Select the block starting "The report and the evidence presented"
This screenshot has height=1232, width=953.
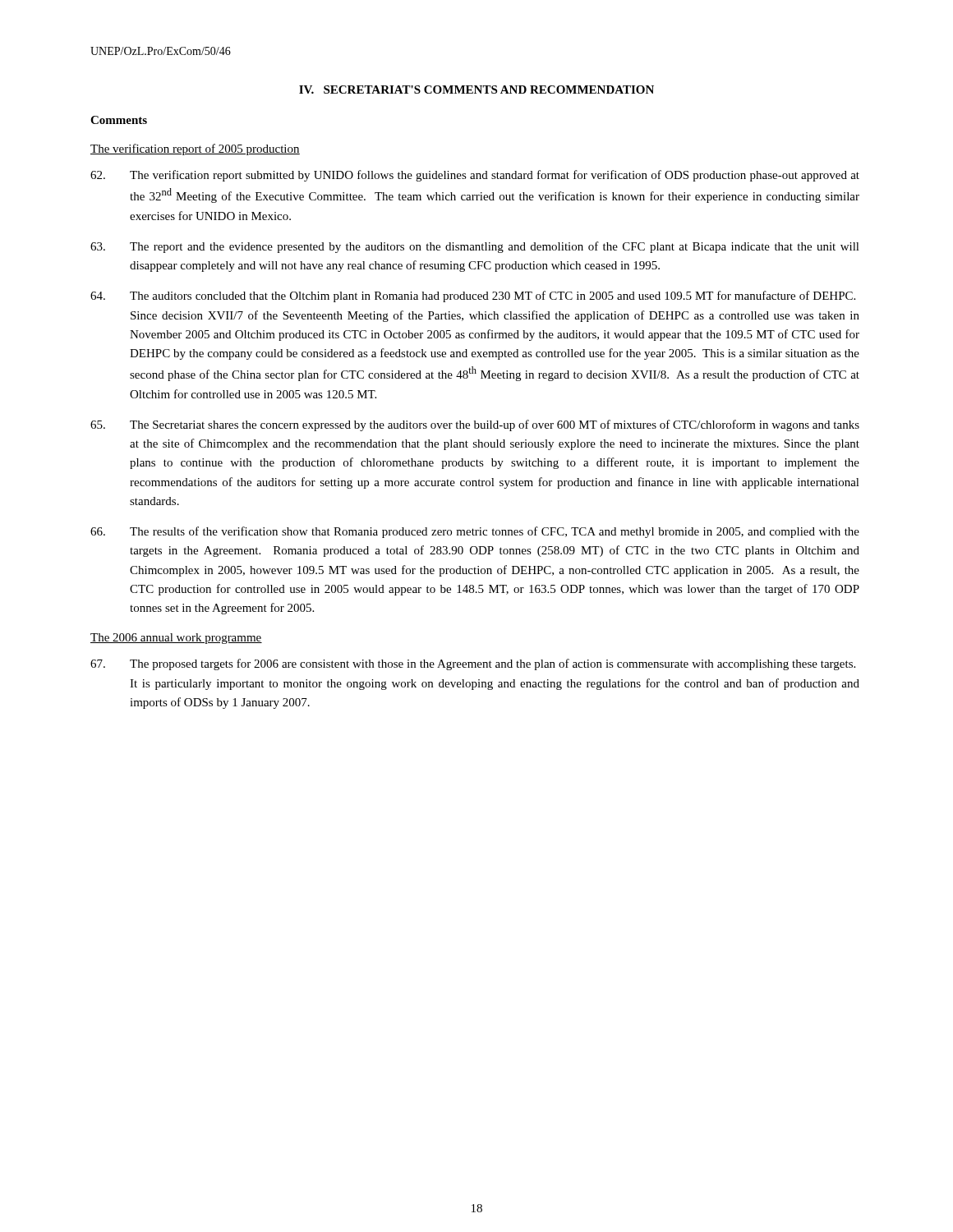click(475, 256)
